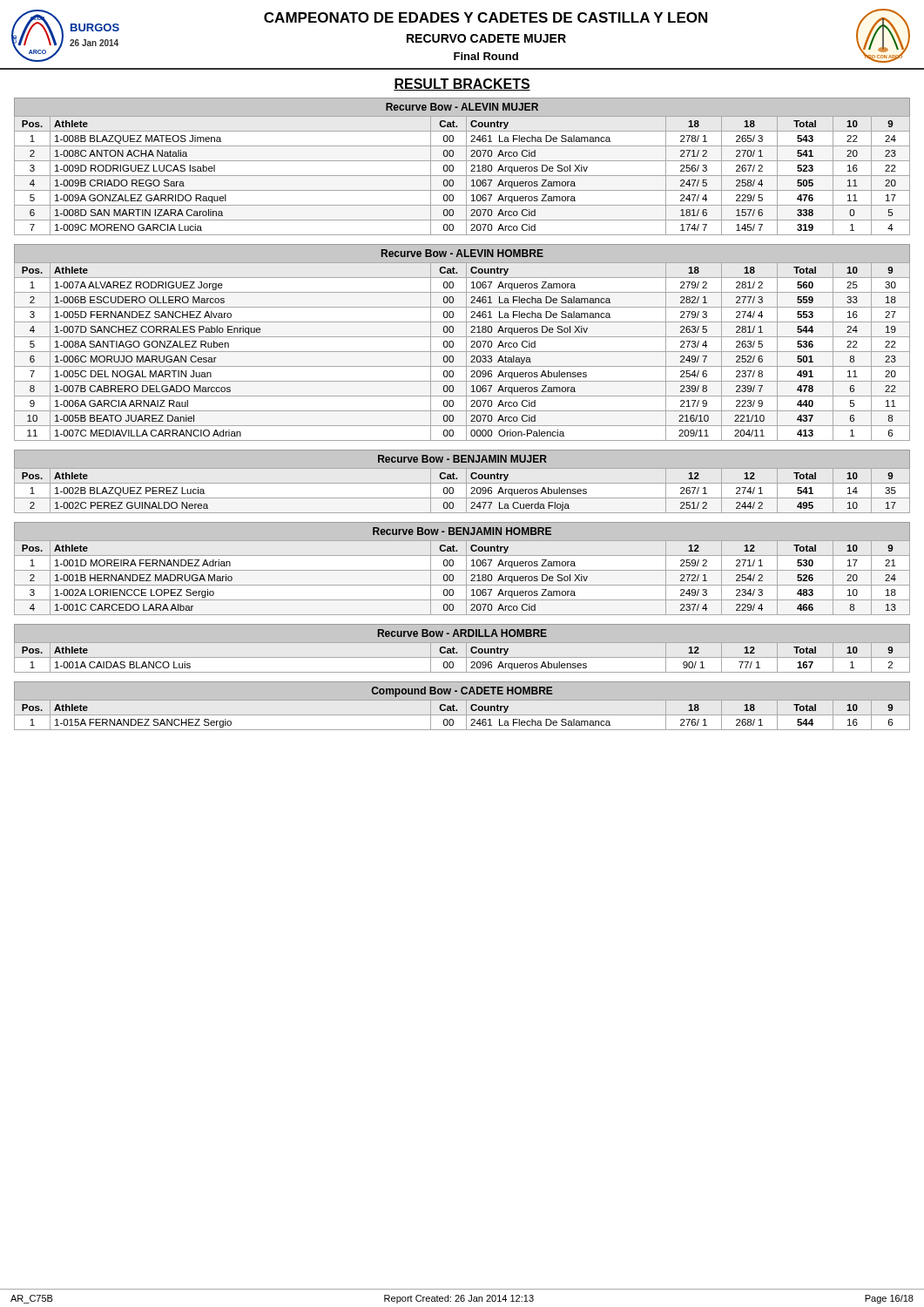The height and width of the screenshot is (1307, 924).
Task: Find "Compound Bow - CADETE HOMBRE" on this page
Action: click(x=462, y=691)
